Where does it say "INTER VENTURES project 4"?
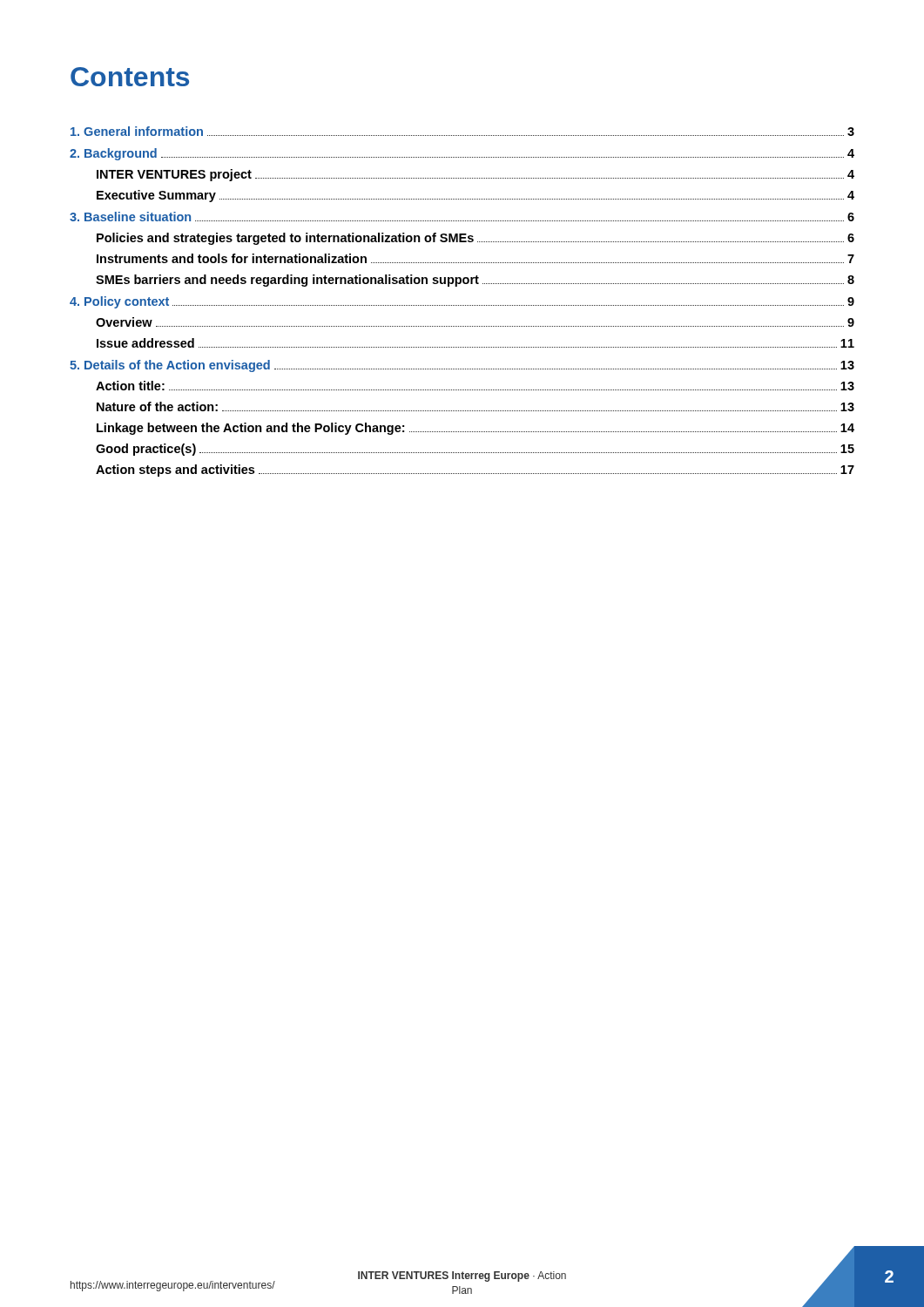Viewport: 924px width, 1307px height. (x=462, y=174)
